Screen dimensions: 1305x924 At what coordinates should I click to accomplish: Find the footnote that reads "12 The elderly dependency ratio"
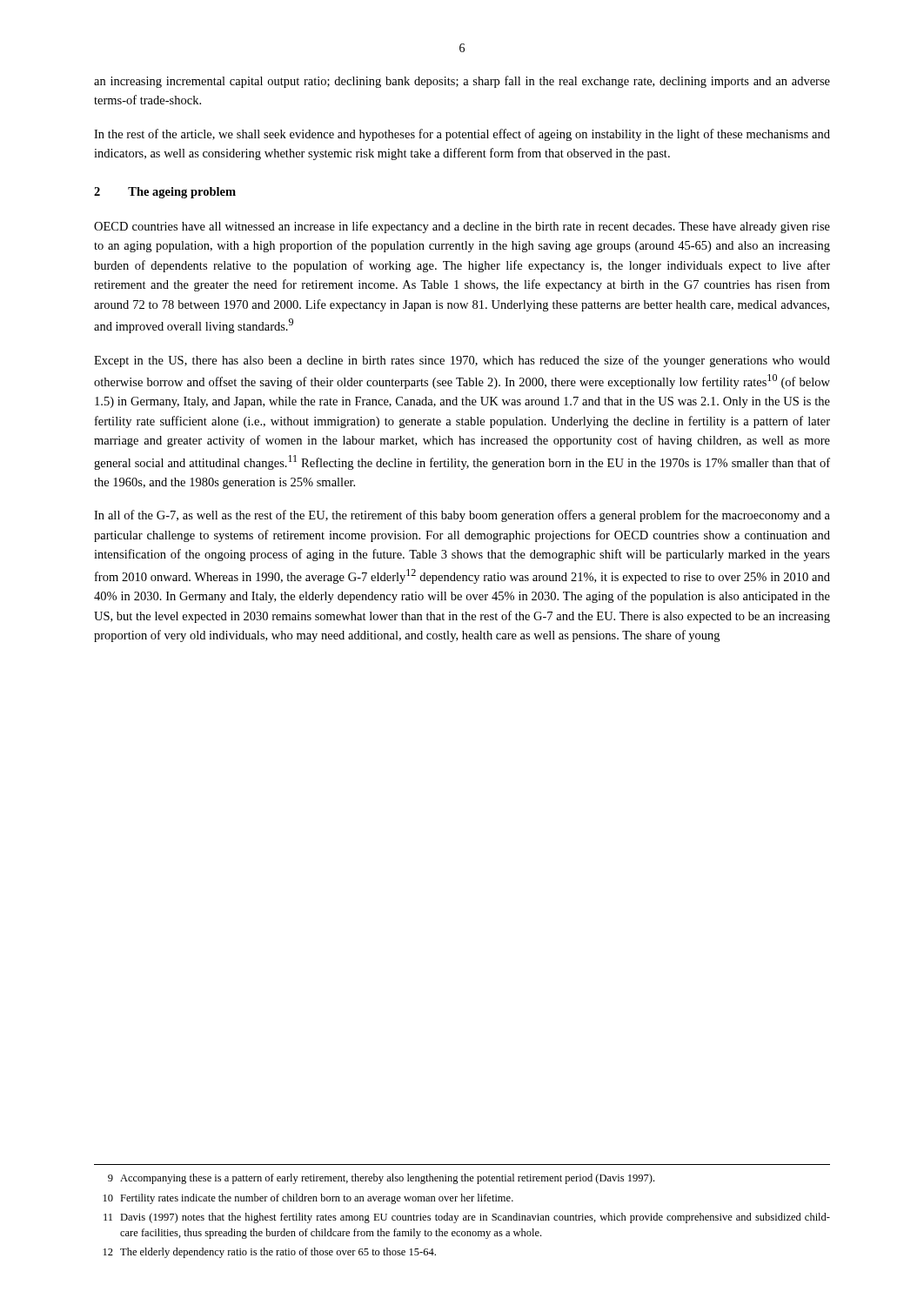coord(270,1253)
